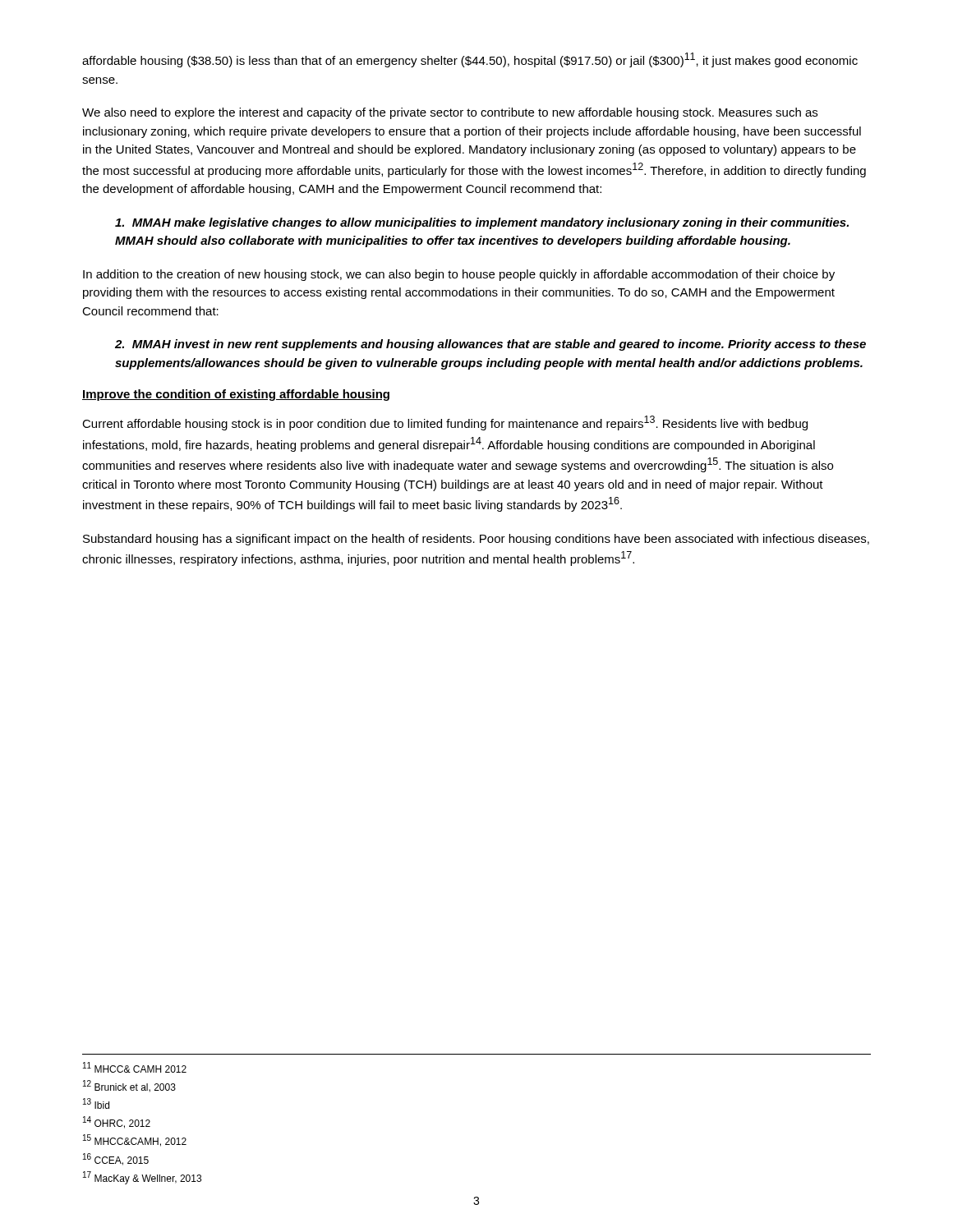Find the block on this page that starts "MMAH make legislative changes"

pos(482,231)
